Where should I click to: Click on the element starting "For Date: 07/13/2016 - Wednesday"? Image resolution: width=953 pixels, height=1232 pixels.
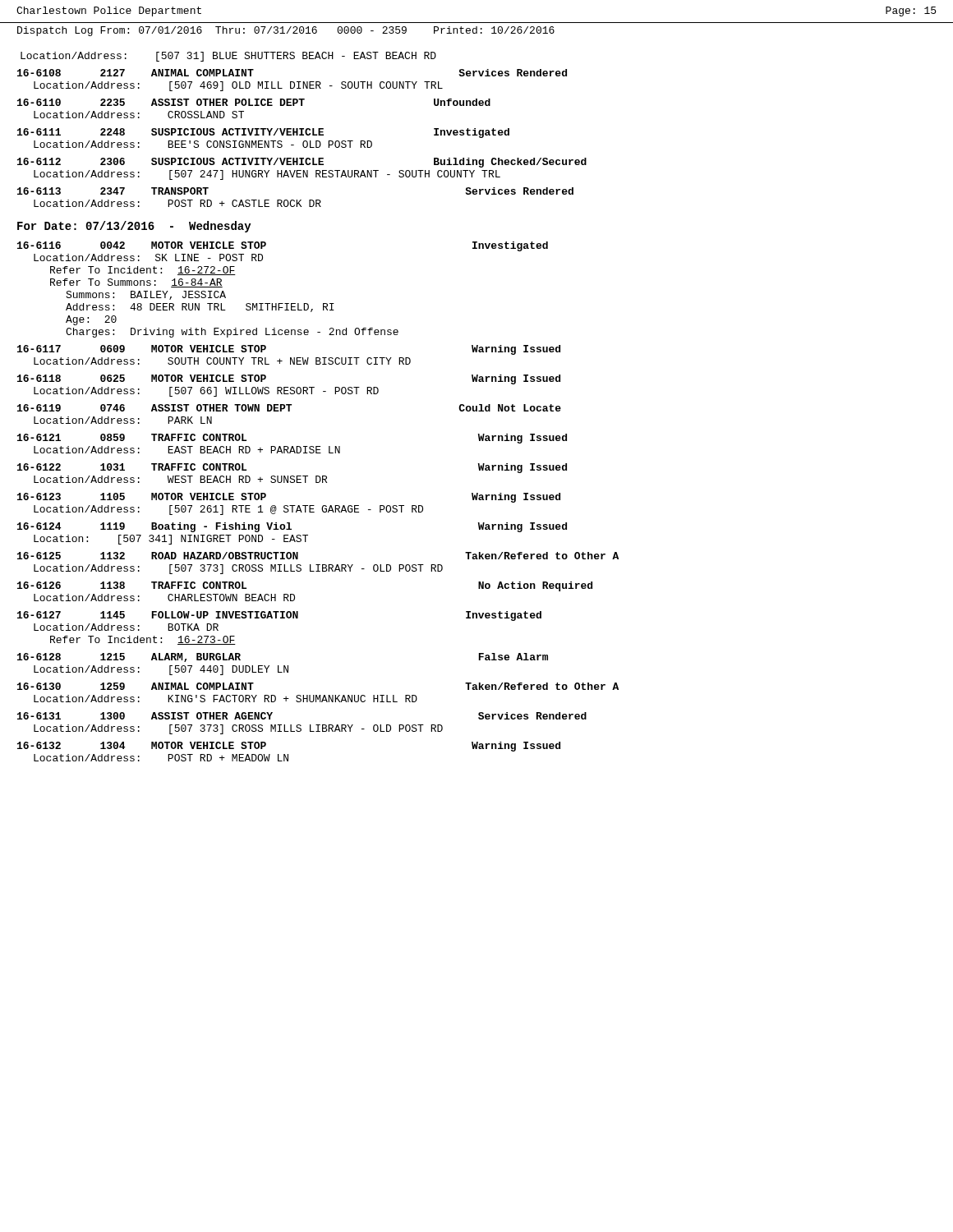(x=134, y=227)
